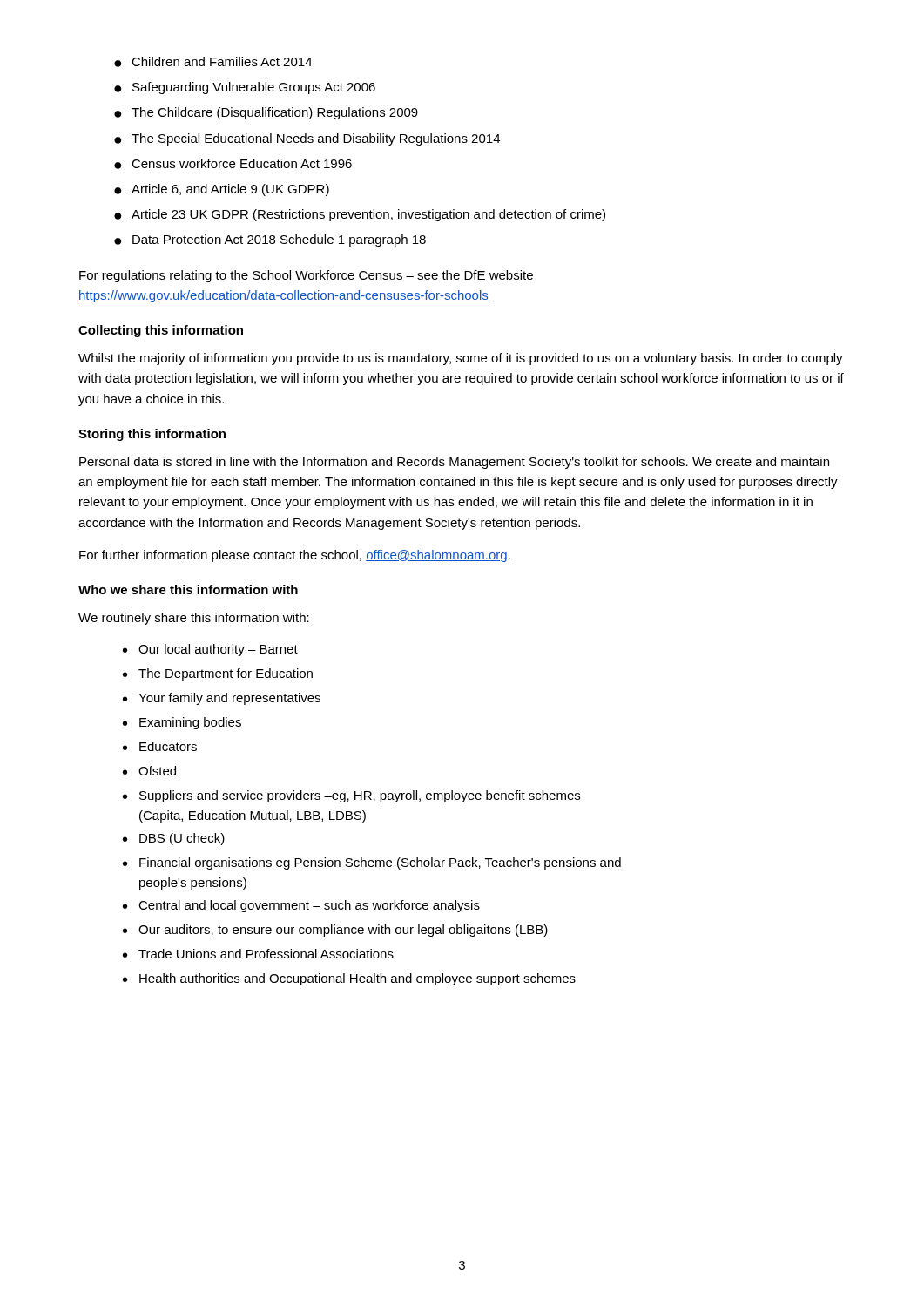The image size is (924, 1307).
Task: Select the section header that says "Collecting this information"
Action: click(x=161, y=330)
